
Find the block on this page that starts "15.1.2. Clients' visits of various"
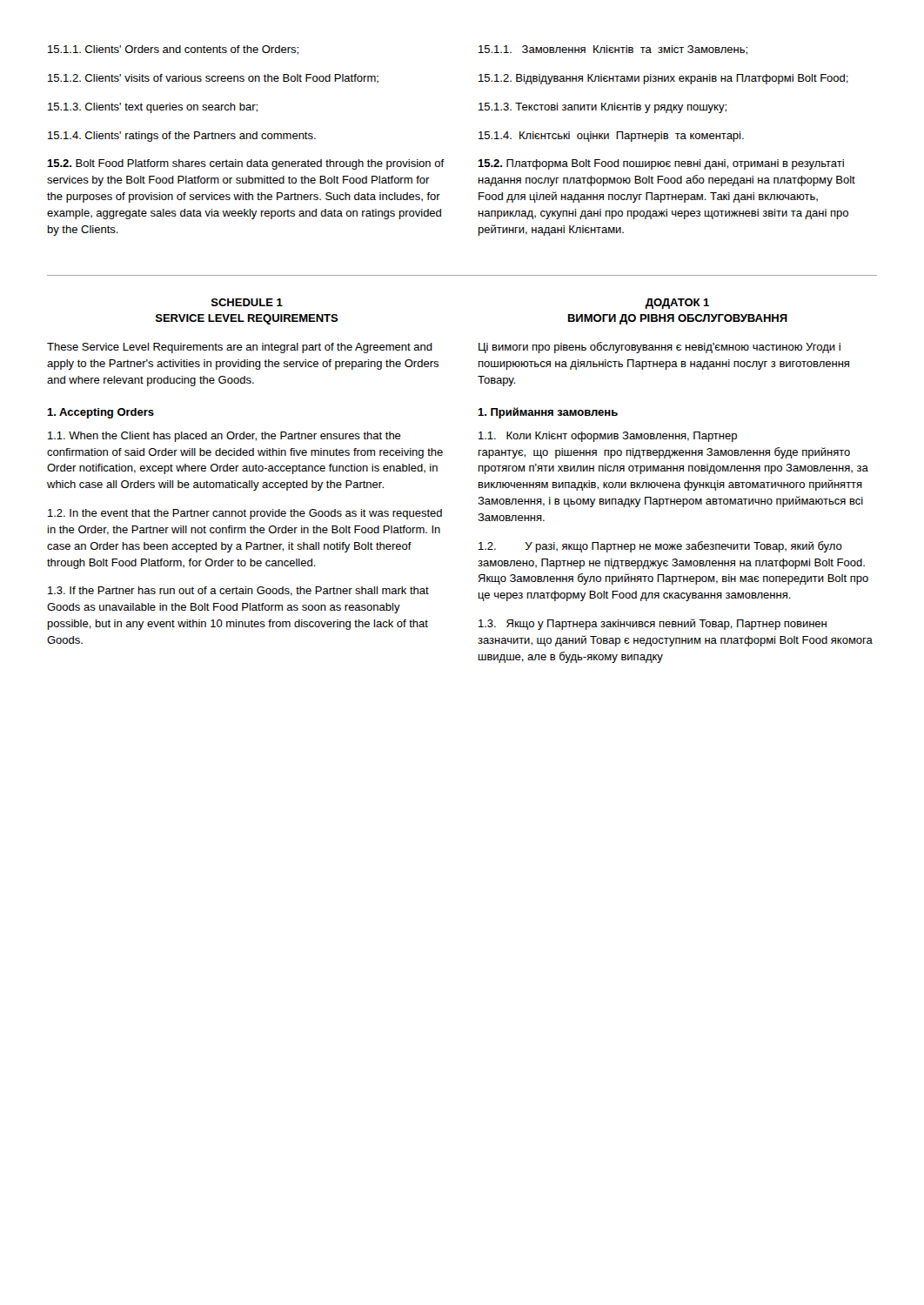tap(247, 79)
